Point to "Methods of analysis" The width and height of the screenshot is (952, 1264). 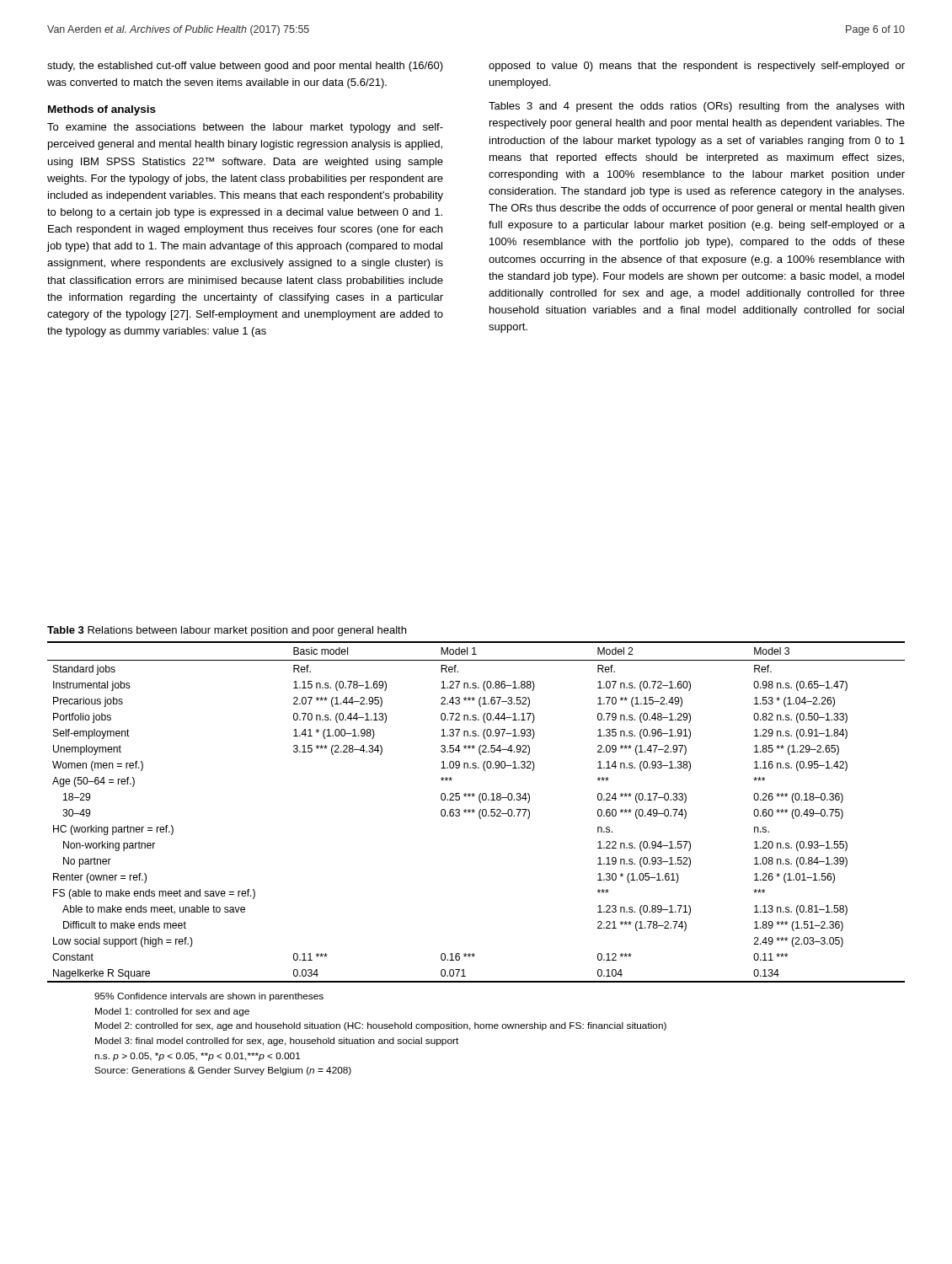coord(102,109)
